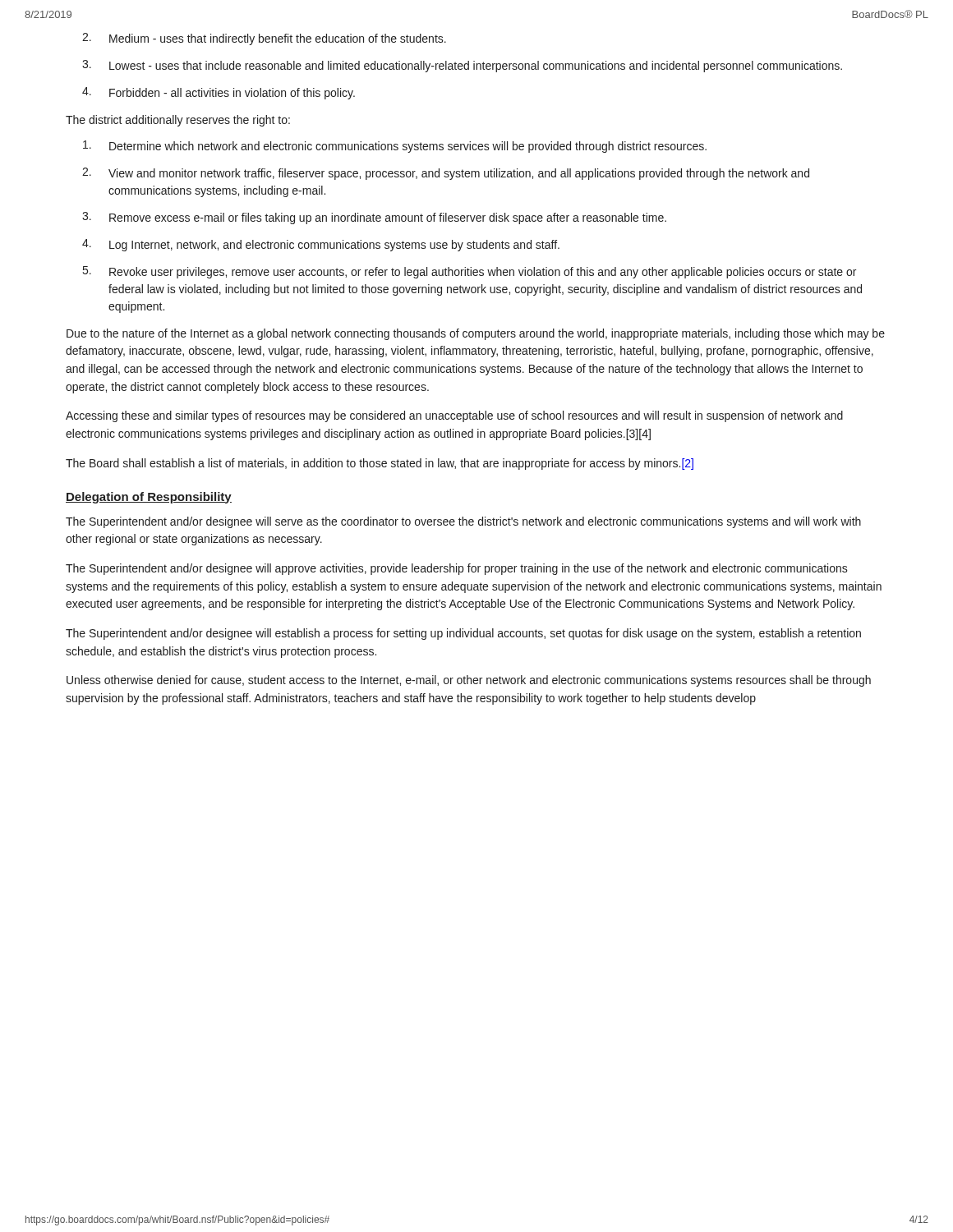
Task: Find the list item that says "3. Remove excess e-mail or"
Action: (x=485, y=218)
